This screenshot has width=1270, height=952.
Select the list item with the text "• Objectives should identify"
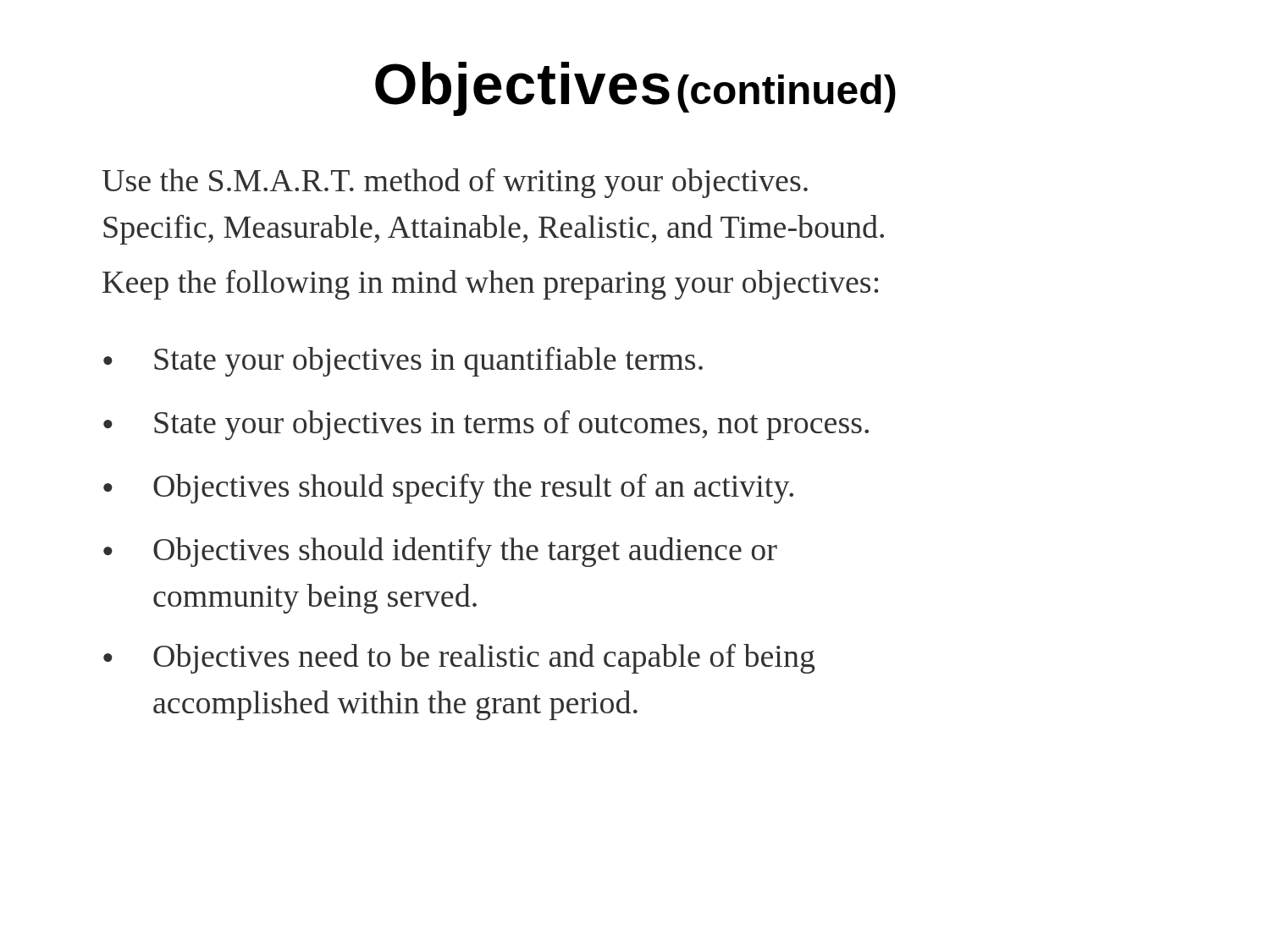tap(635, 573)
